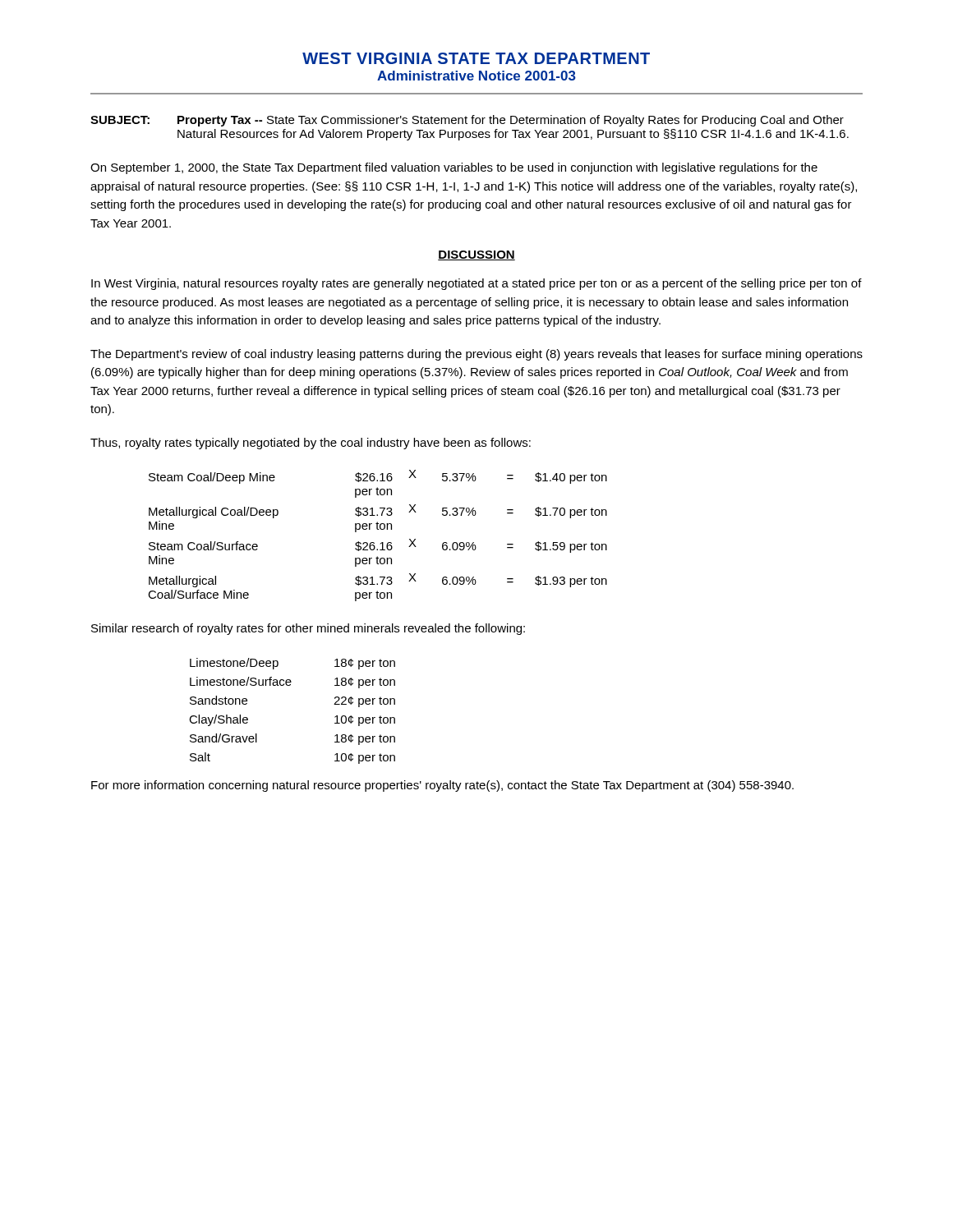The width and height of the screenshot is (953, 1232).
Task: Click the passage that begins "In West Virginia, natural resources royalty rates"
Action: (476, 301)
